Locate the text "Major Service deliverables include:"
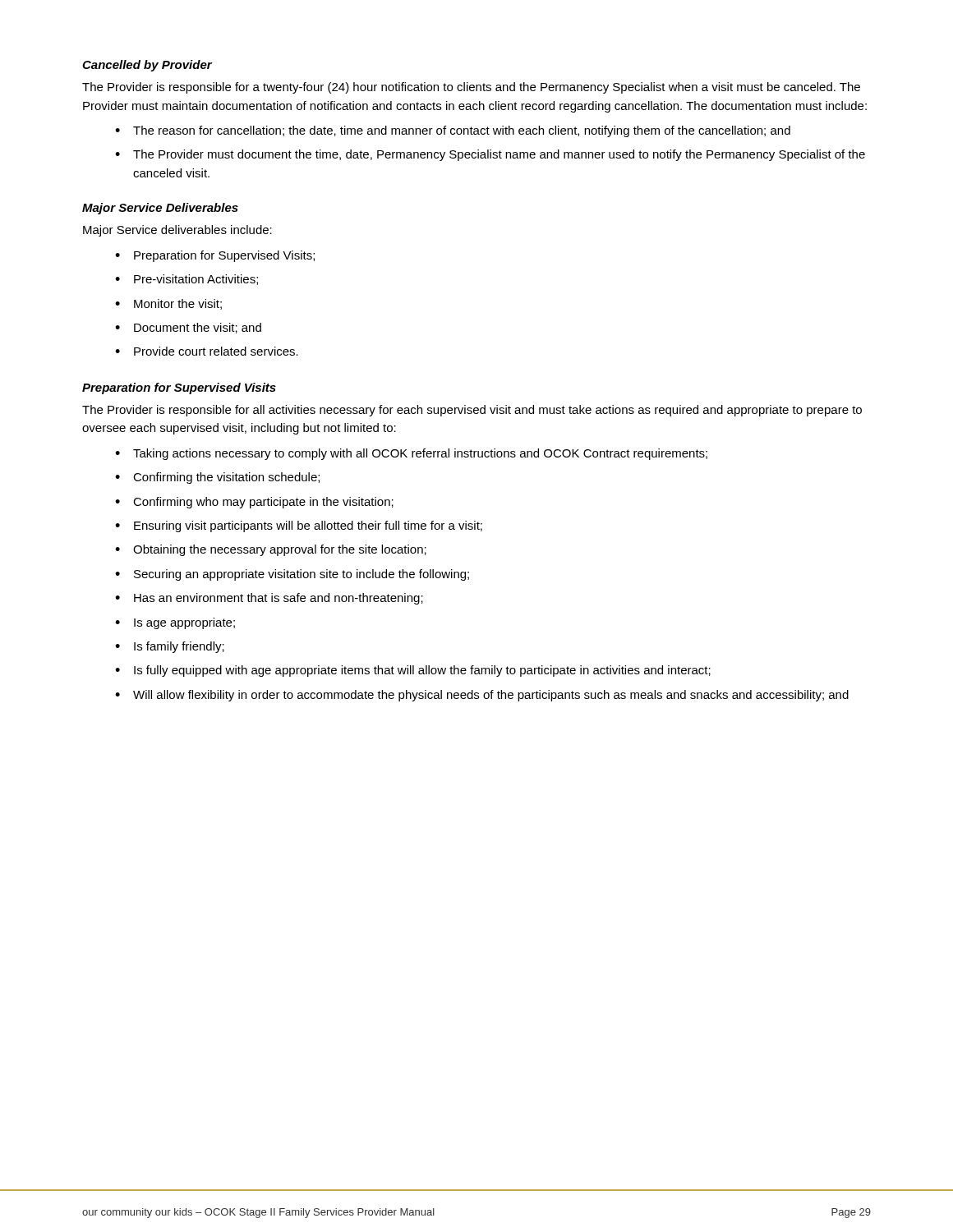Viewport: 953px width, 1232px height. point(177,230)
